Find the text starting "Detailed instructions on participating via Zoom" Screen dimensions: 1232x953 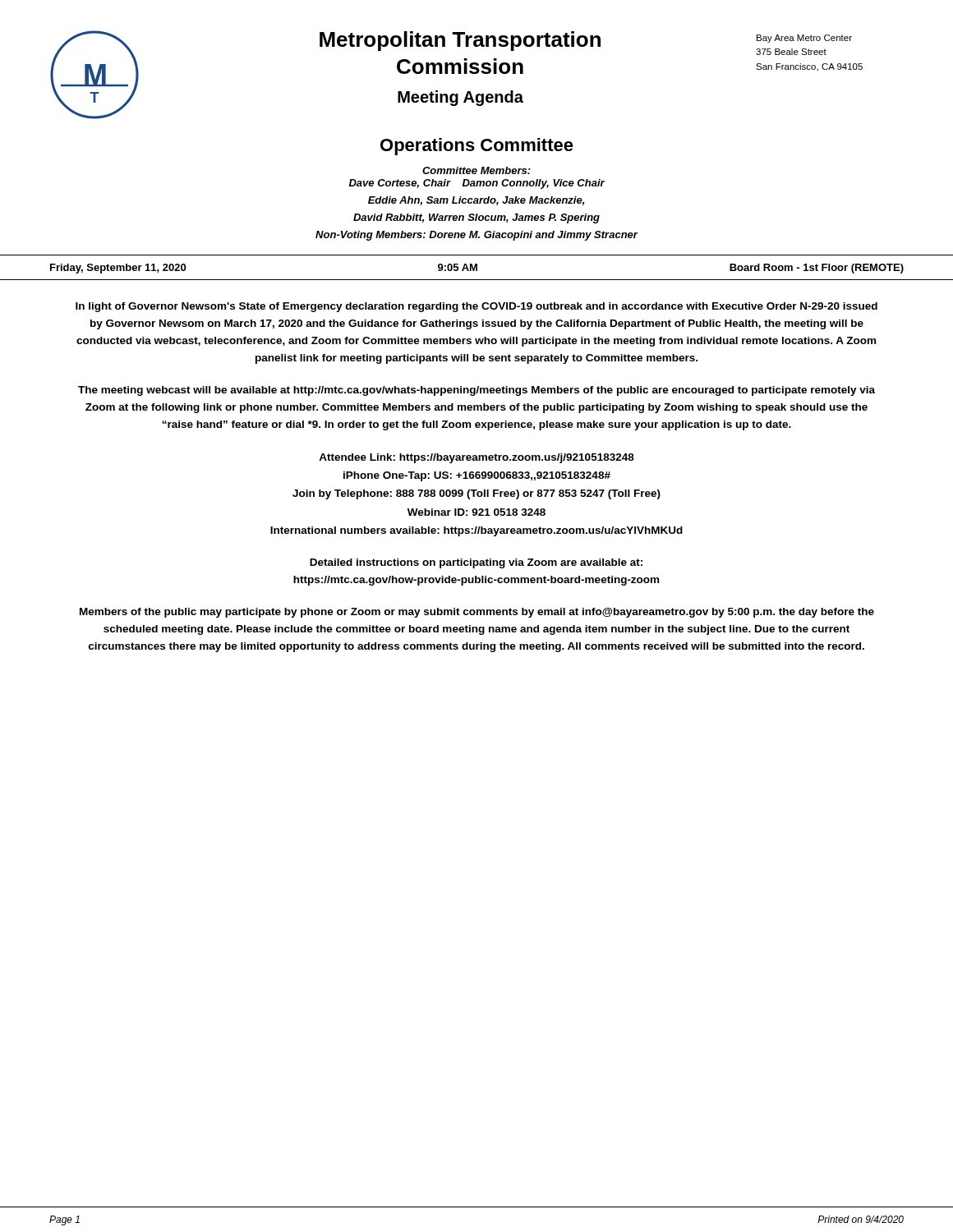(476, 571)
